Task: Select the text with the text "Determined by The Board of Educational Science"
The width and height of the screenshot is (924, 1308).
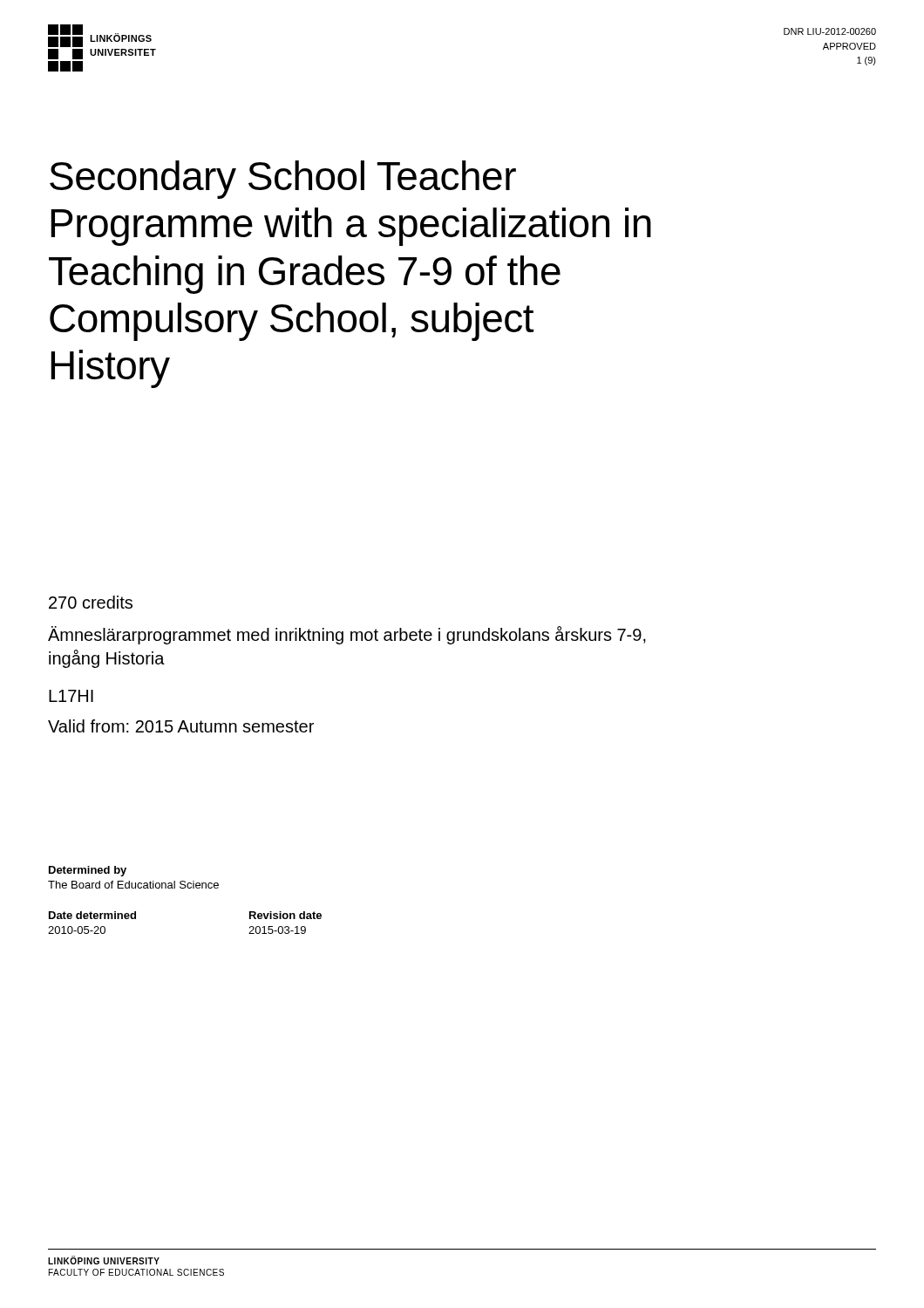Action: click(x=88, y=871)
